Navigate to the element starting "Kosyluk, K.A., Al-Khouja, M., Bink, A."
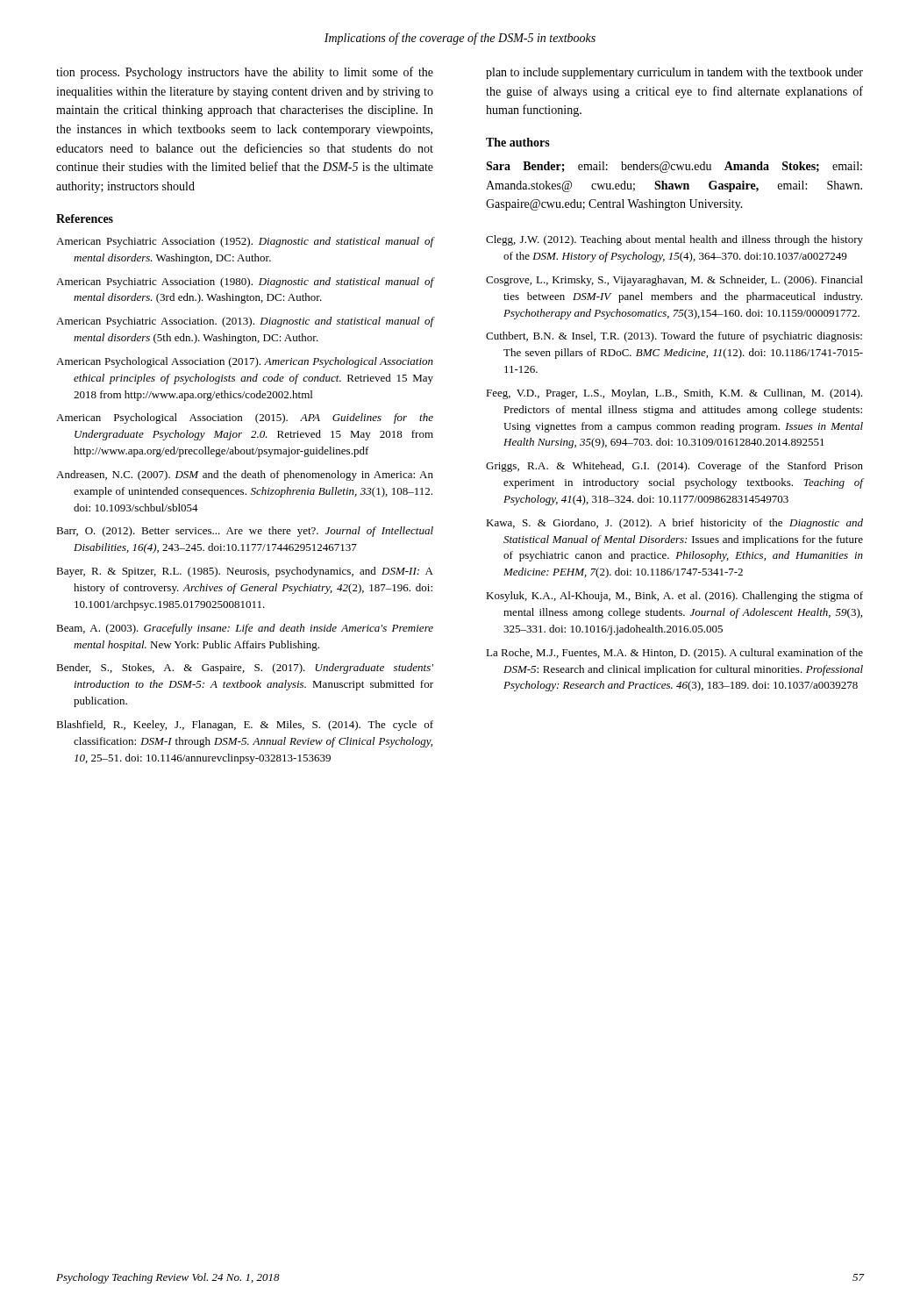The height and width of the screenshot is (1316, 920). 674,612
